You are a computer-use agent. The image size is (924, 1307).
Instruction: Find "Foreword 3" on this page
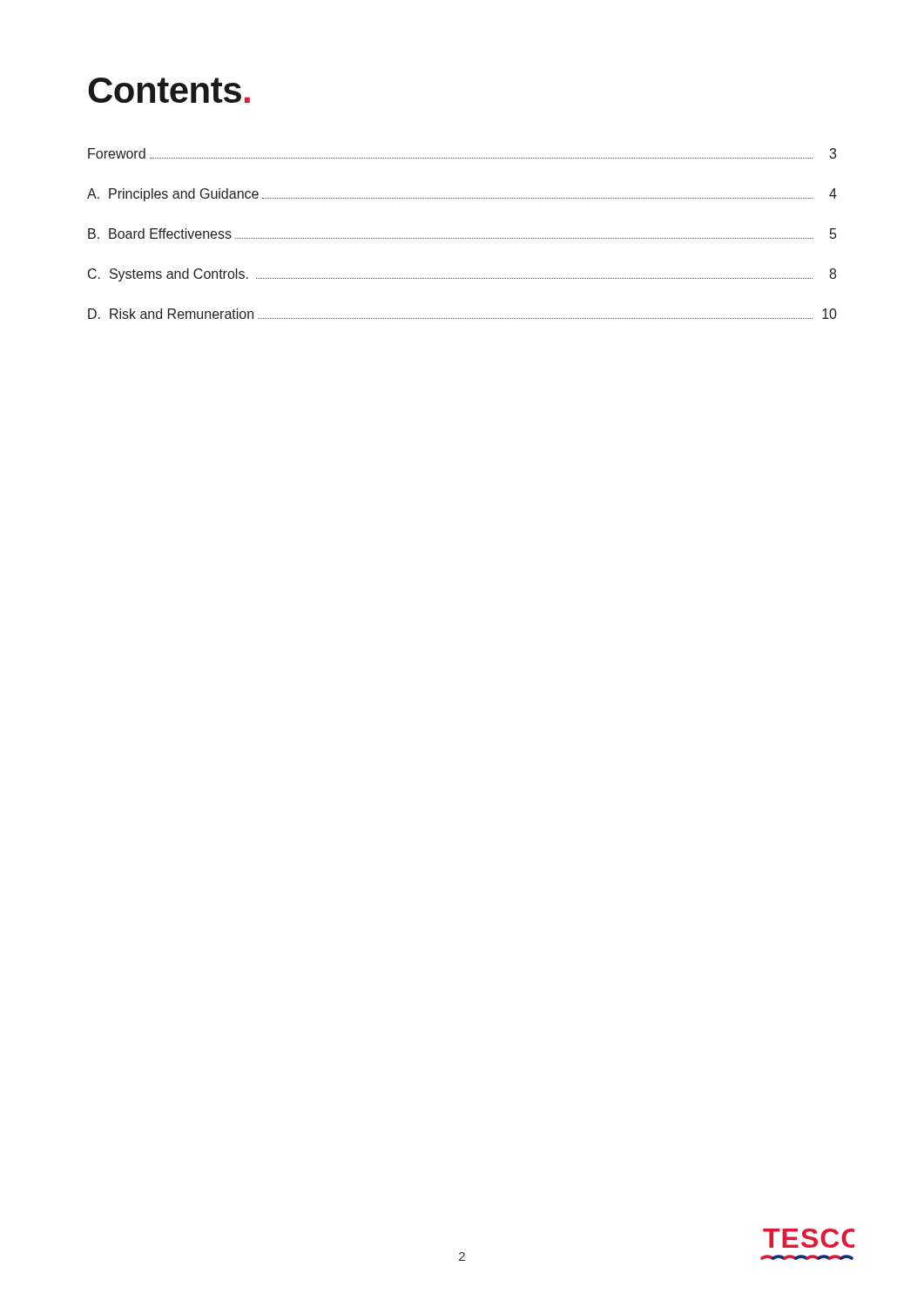pyautogui.click(x=462, y=154)
